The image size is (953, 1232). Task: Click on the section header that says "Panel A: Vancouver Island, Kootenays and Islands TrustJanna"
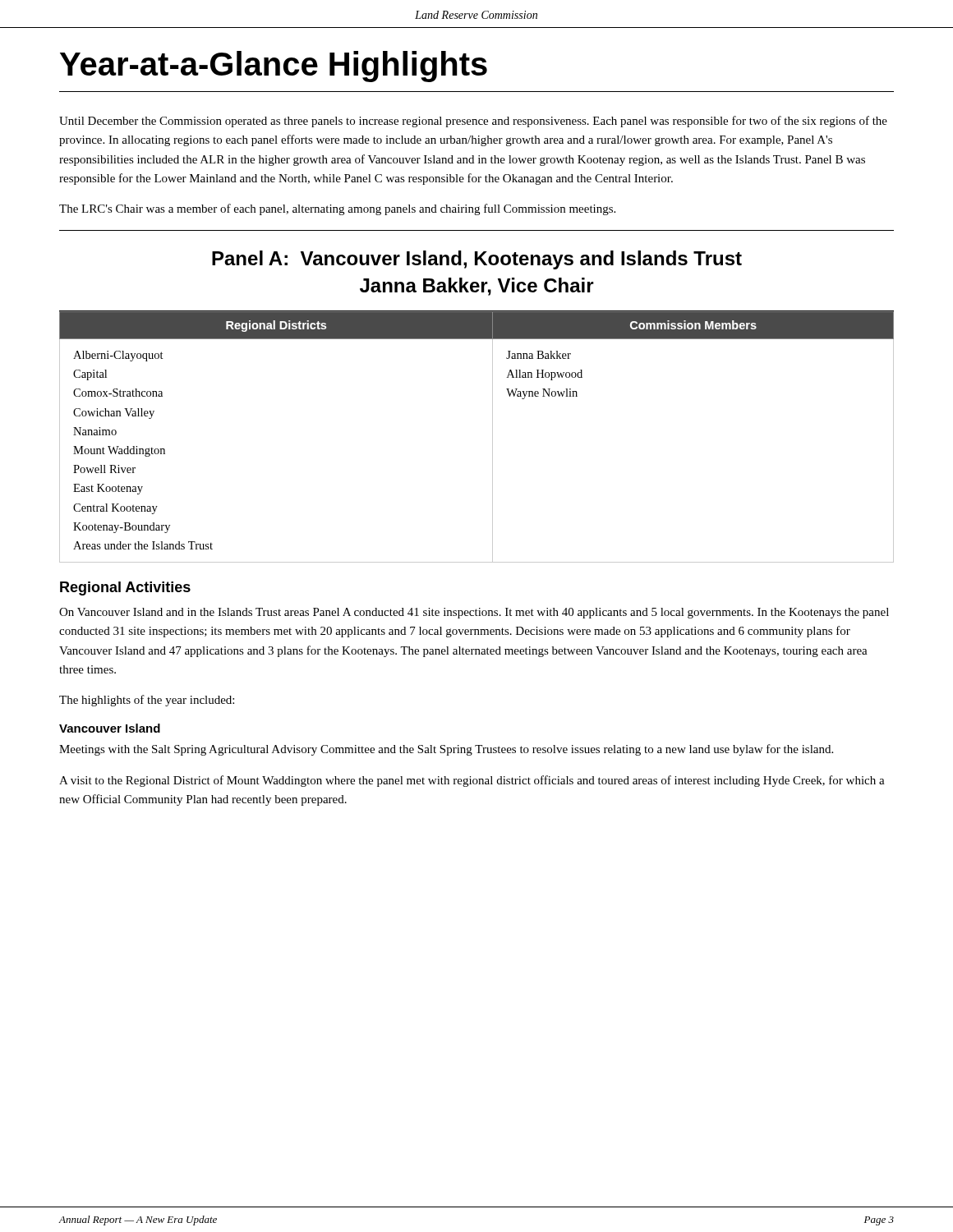pos(476,272)
